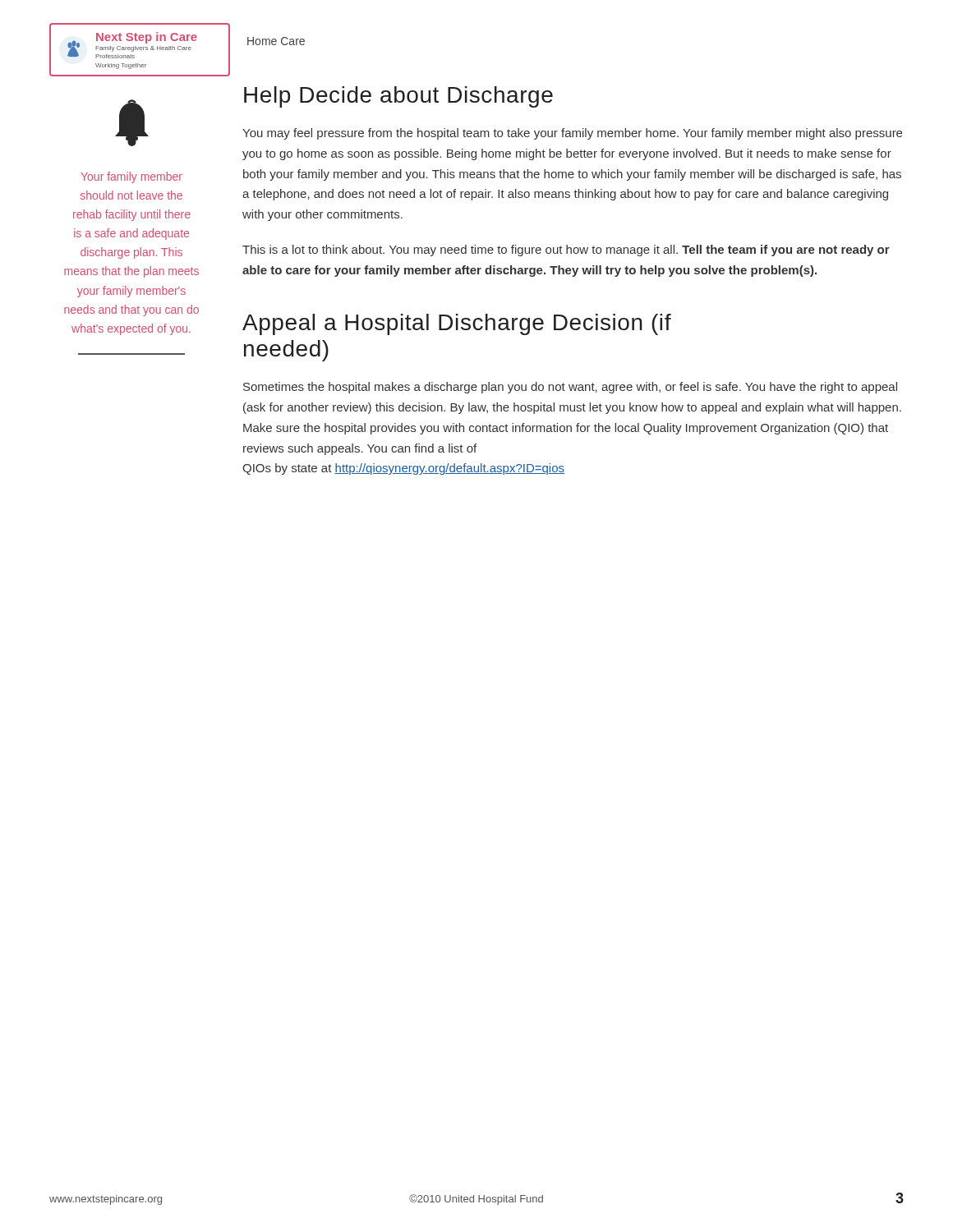The width and height of the screenshot is (953, 1232).
Task: Locate the title that opens with "Appeal a Hospital Discharge Decision"
Action: [457, 336]
